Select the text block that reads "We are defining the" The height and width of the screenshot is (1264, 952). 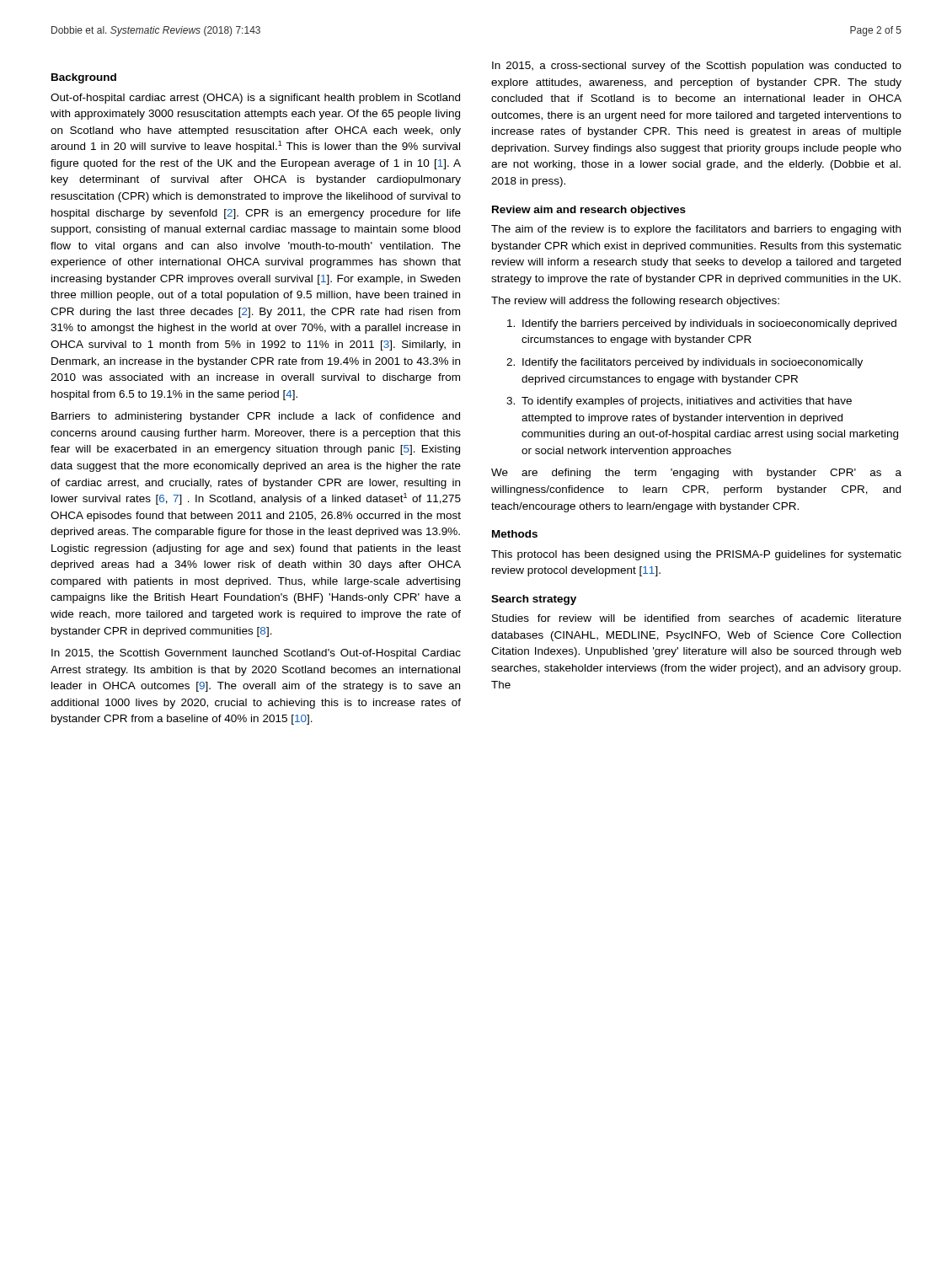(x=696, y=489)
